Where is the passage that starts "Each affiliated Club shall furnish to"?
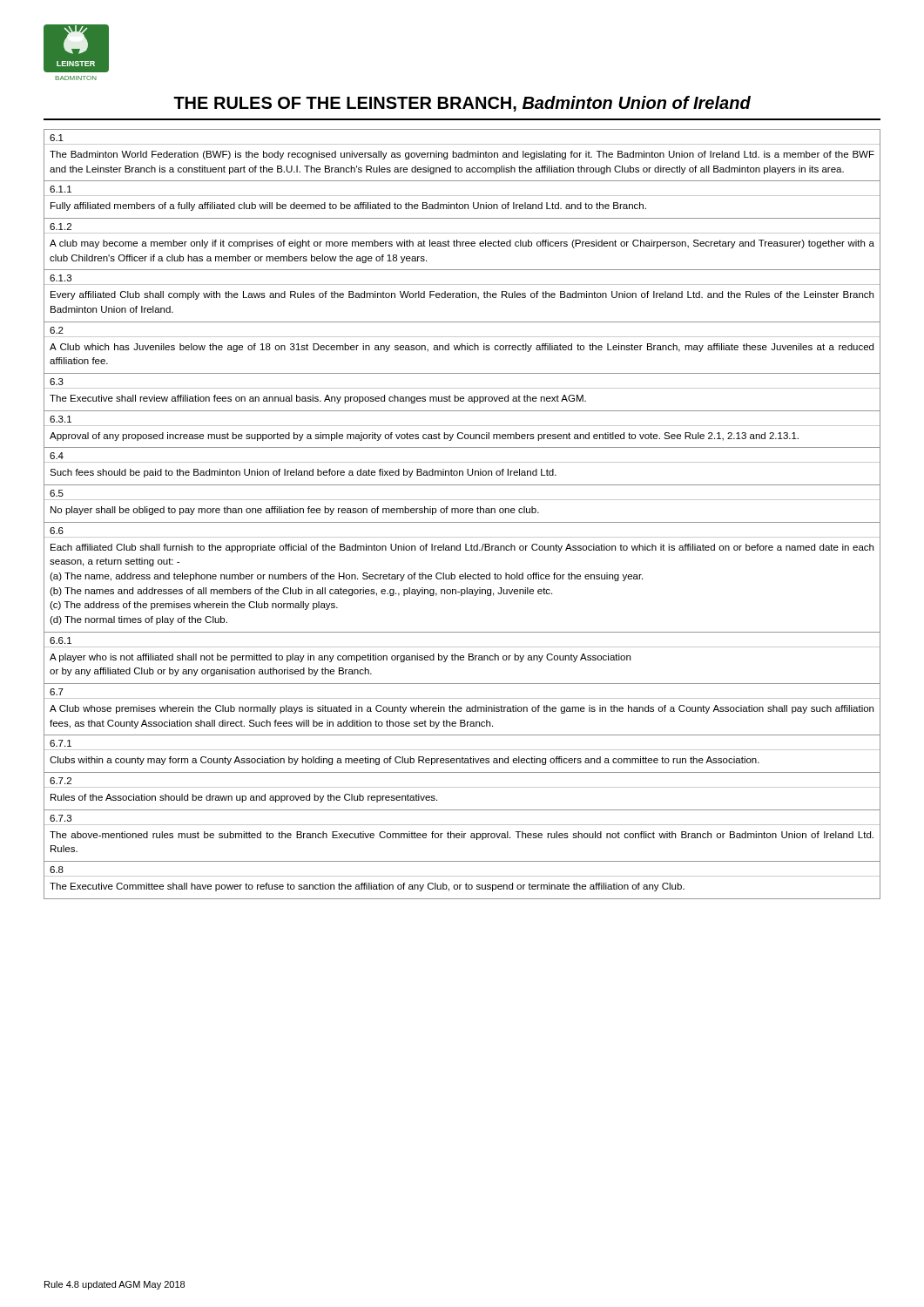Viewport: 924px width, 1307px height. tap(462, 583)
